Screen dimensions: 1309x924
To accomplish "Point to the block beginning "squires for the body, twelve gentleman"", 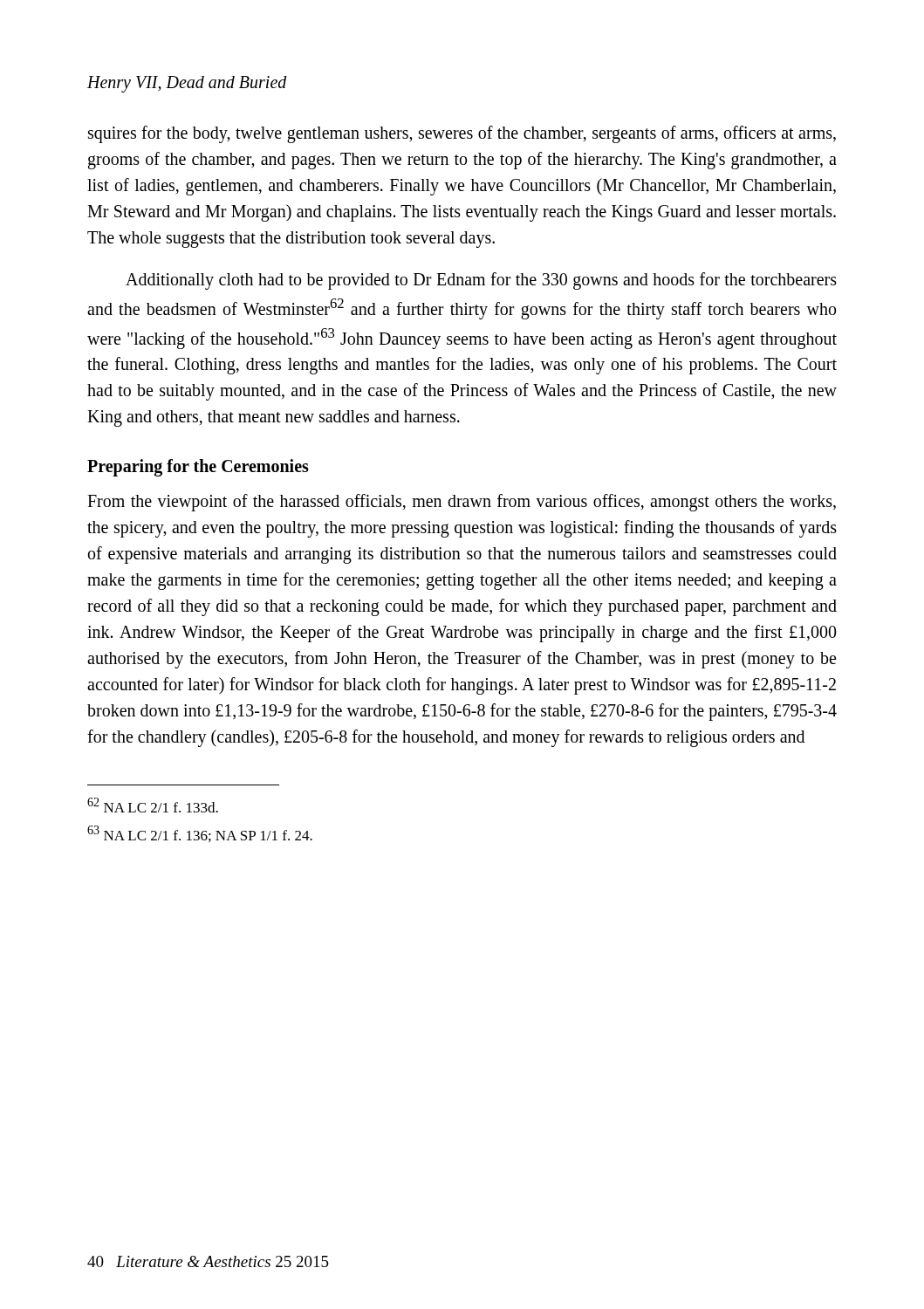I will point(462,185).
